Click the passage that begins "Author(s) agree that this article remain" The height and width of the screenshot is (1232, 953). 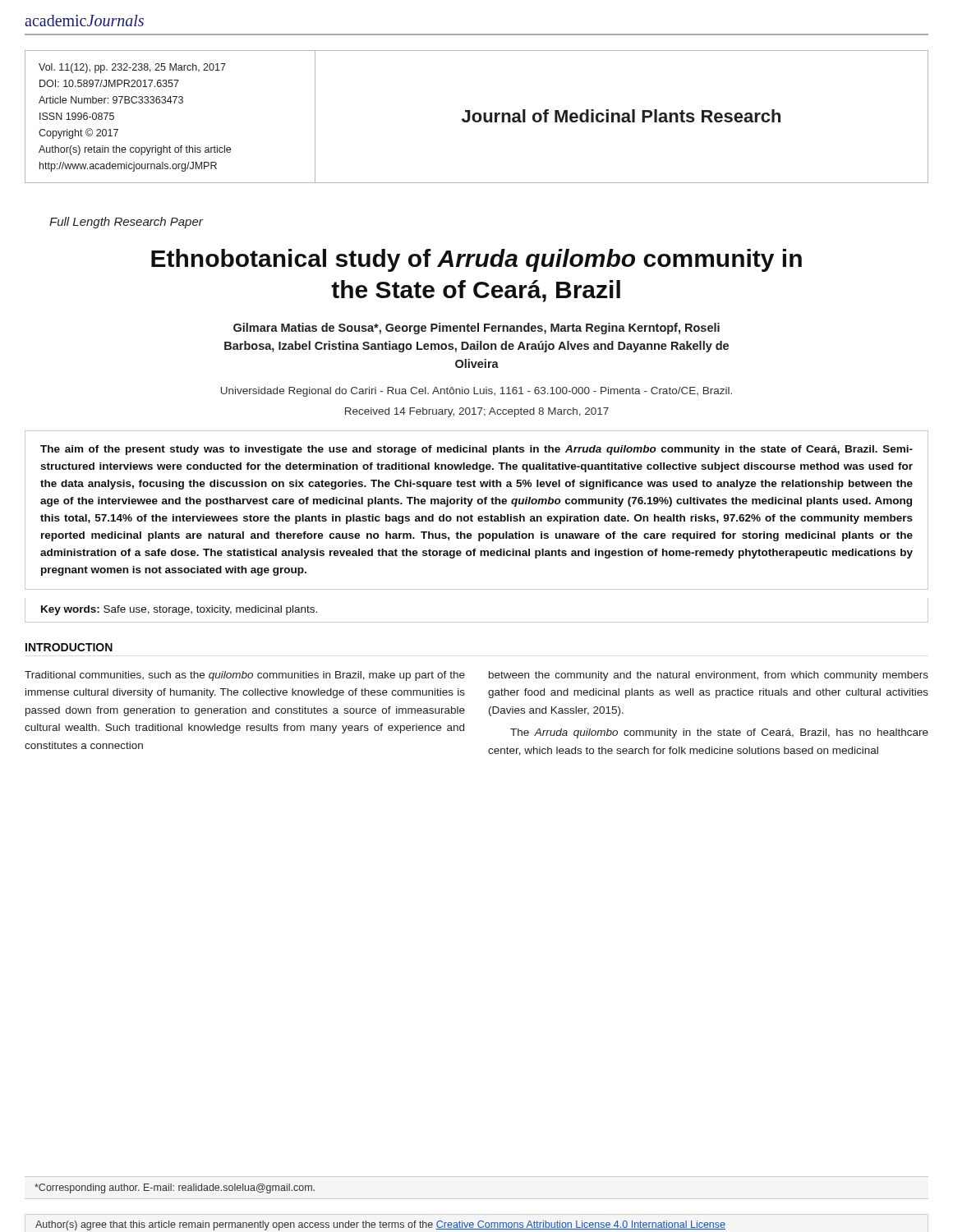pyautogui.click(x=380, y=1225)
